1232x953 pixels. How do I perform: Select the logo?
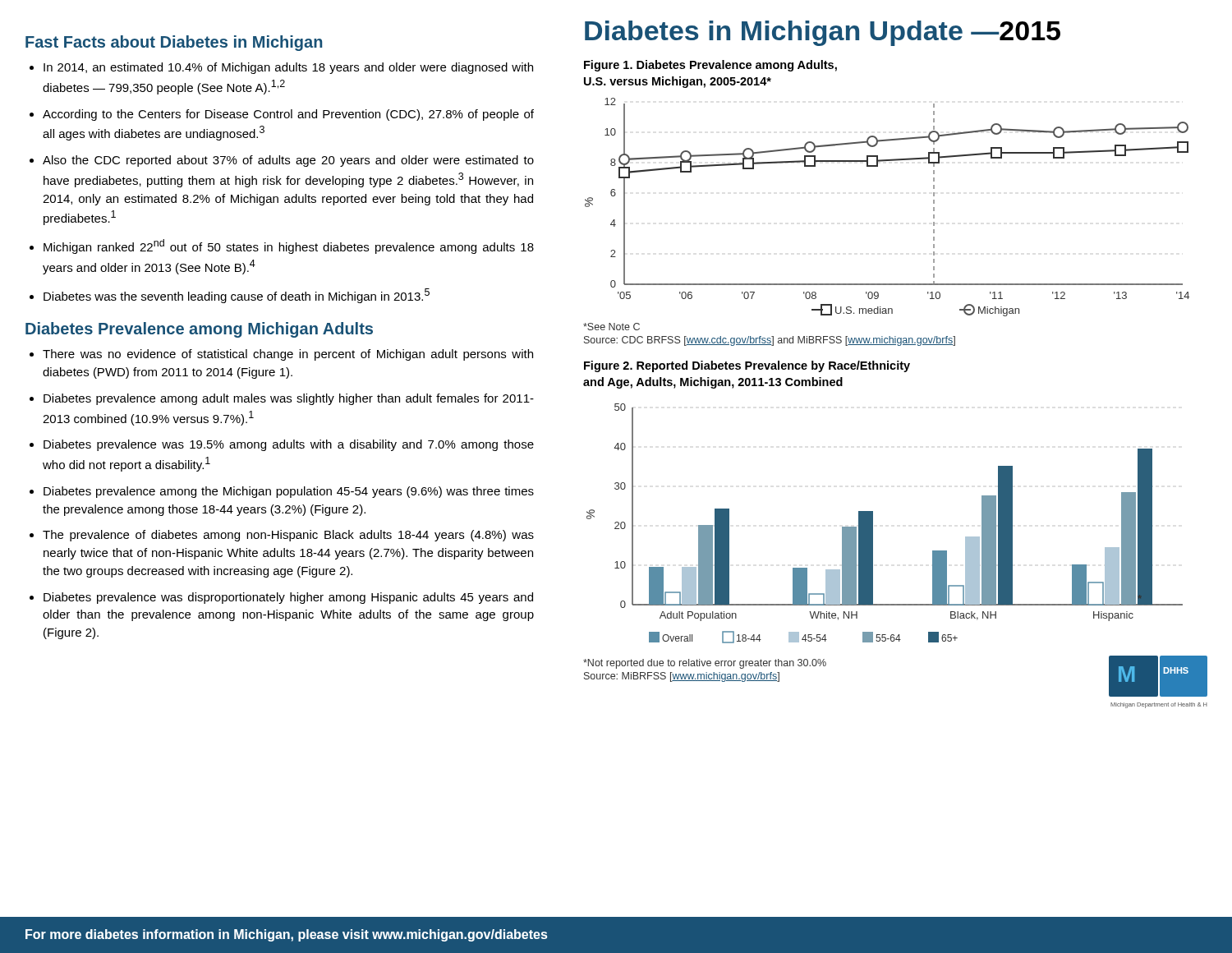(x=1158, y=684)
